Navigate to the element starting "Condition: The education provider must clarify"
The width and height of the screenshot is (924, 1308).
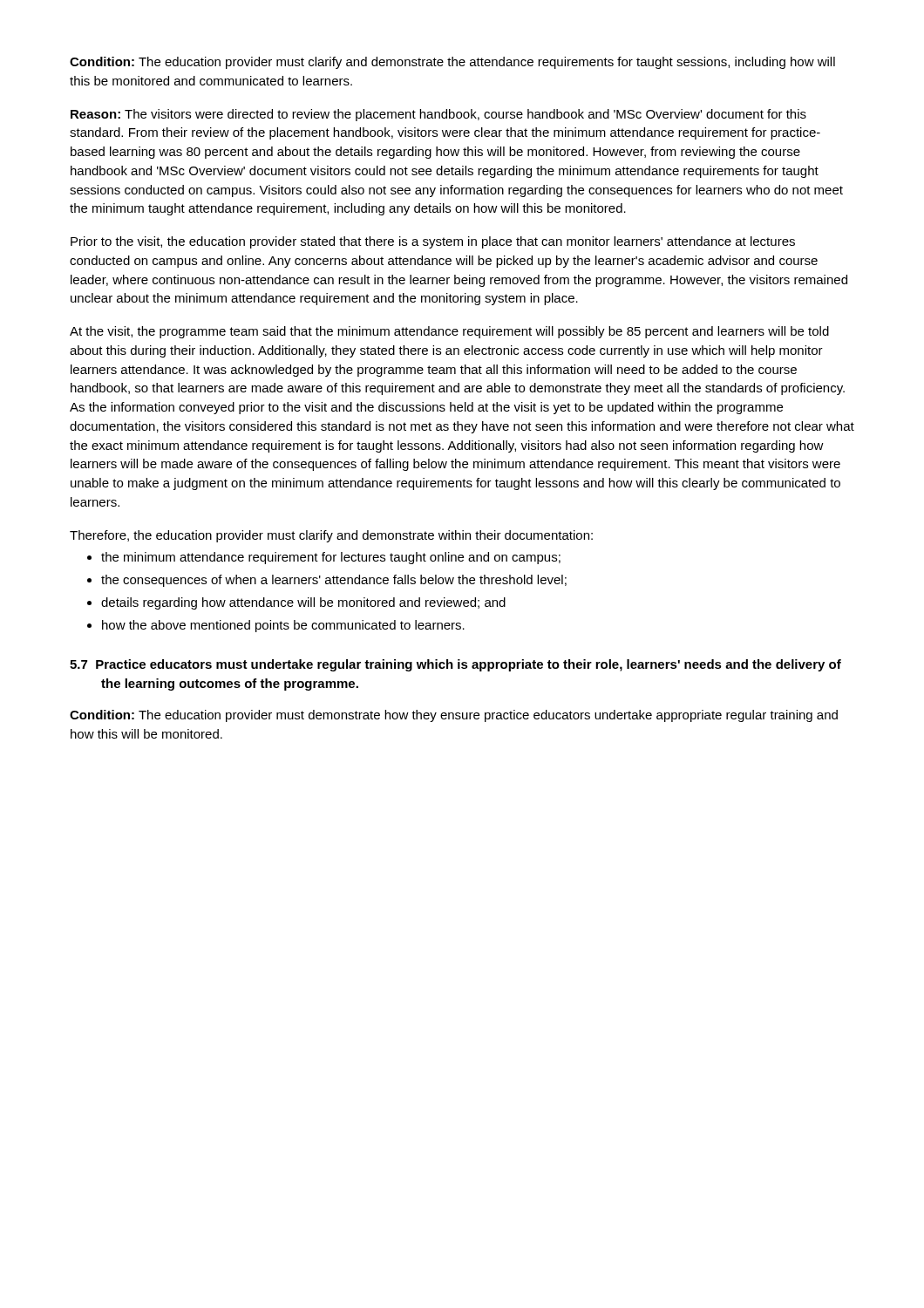point(453,71)
